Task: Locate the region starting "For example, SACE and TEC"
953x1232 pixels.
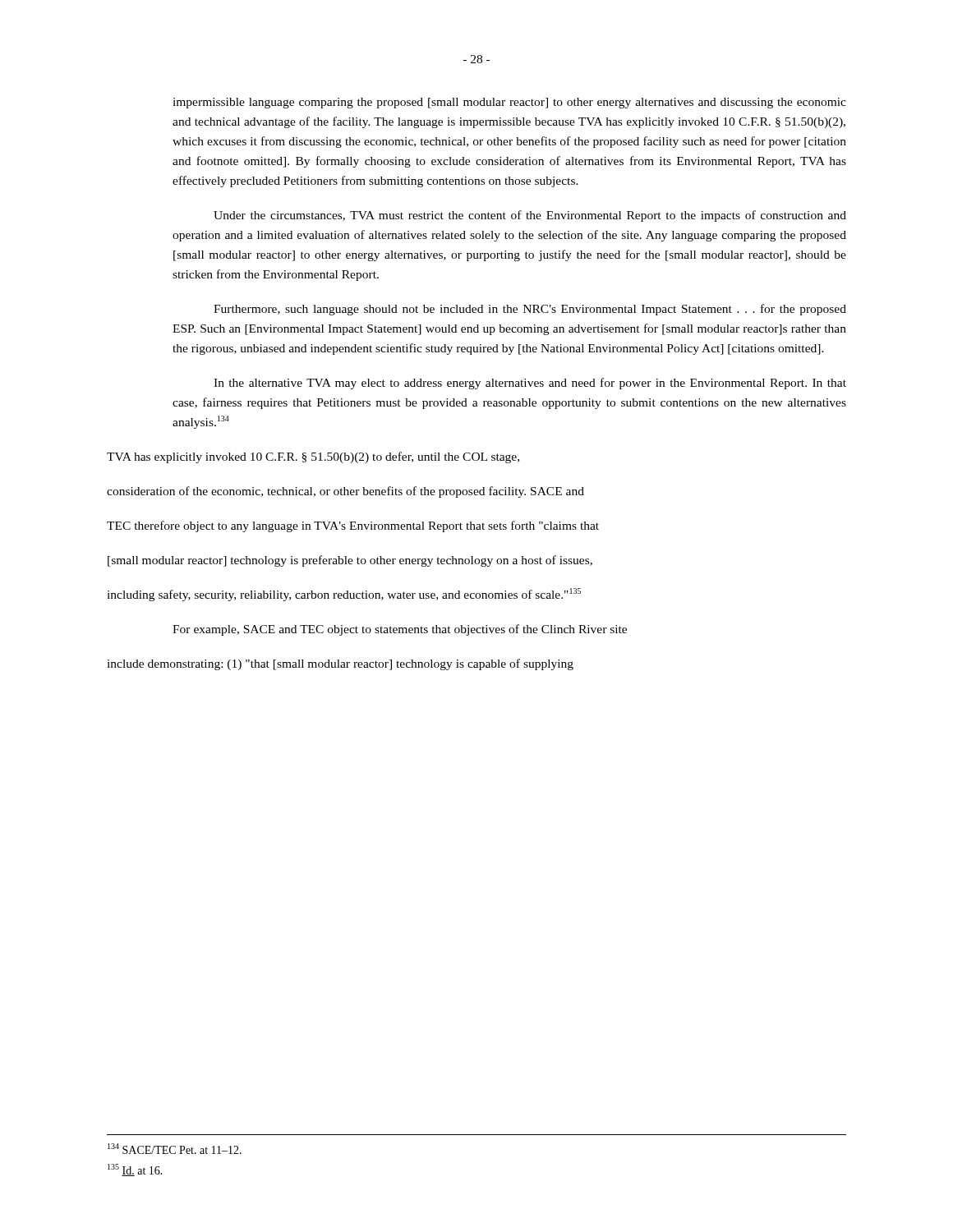Action: click(x=400, y=629)
